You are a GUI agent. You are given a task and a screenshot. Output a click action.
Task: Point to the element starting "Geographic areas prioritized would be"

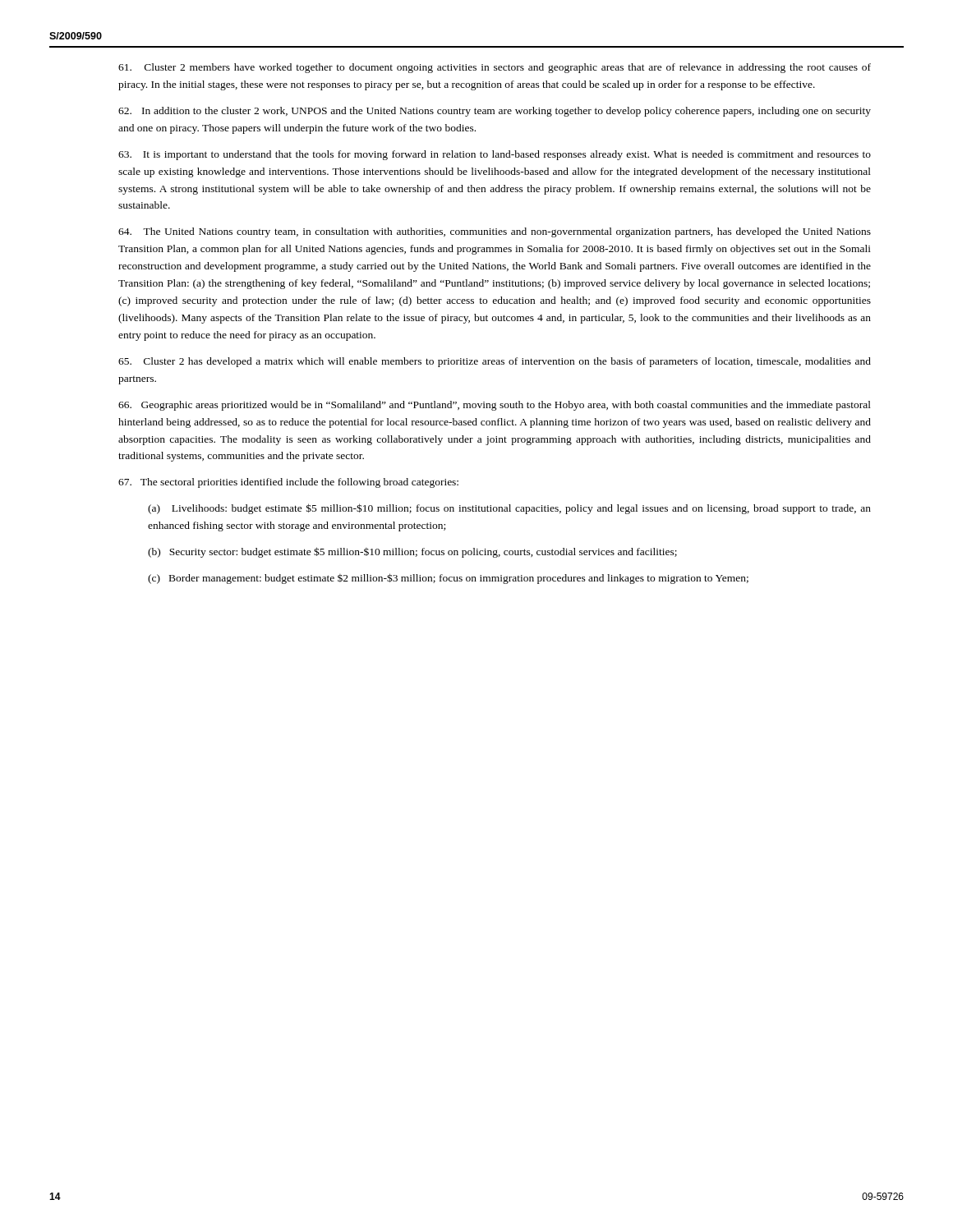tap(495, 430)
